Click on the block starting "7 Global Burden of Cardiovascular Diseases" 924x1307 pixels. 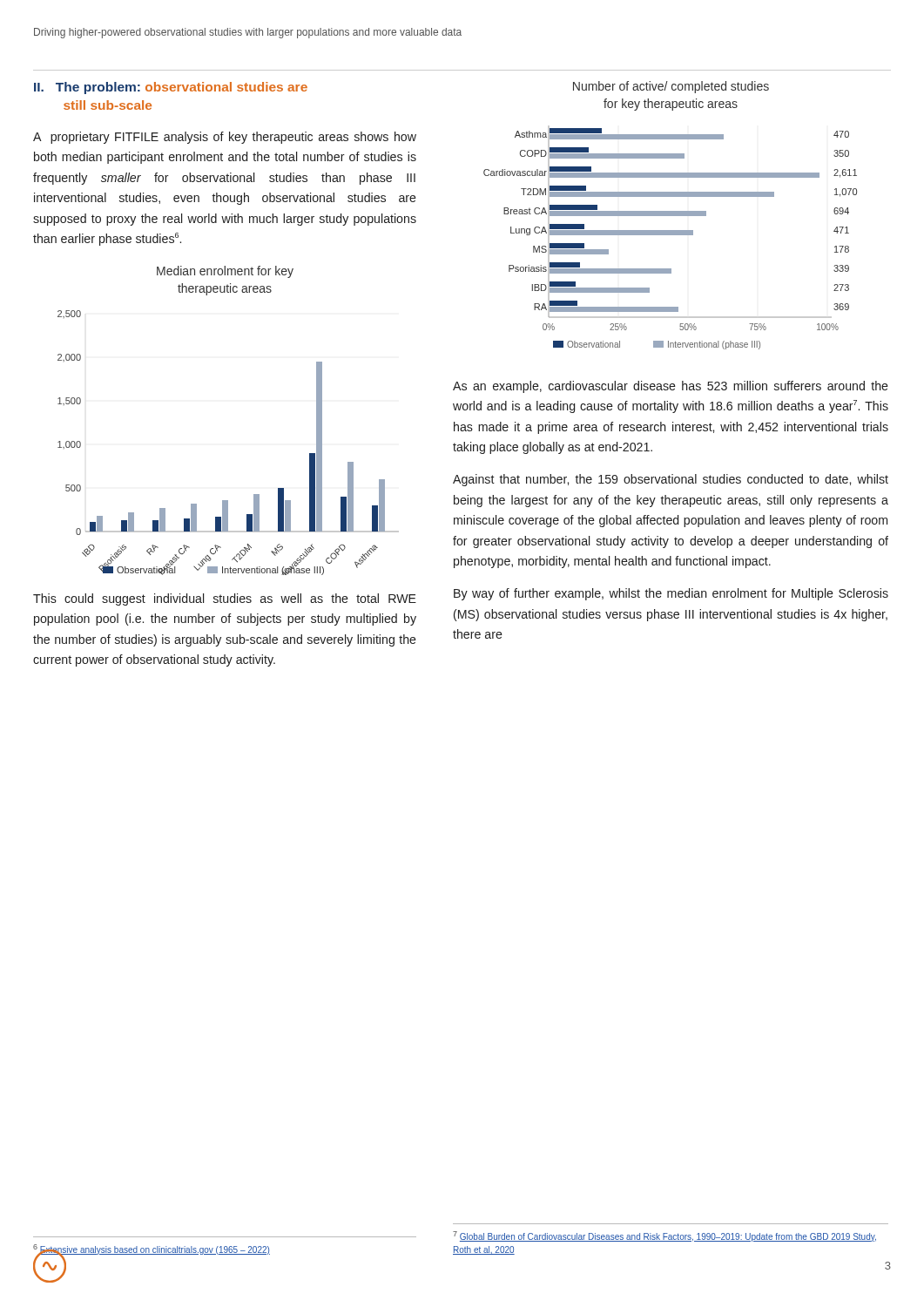(x=665, y=1242)
